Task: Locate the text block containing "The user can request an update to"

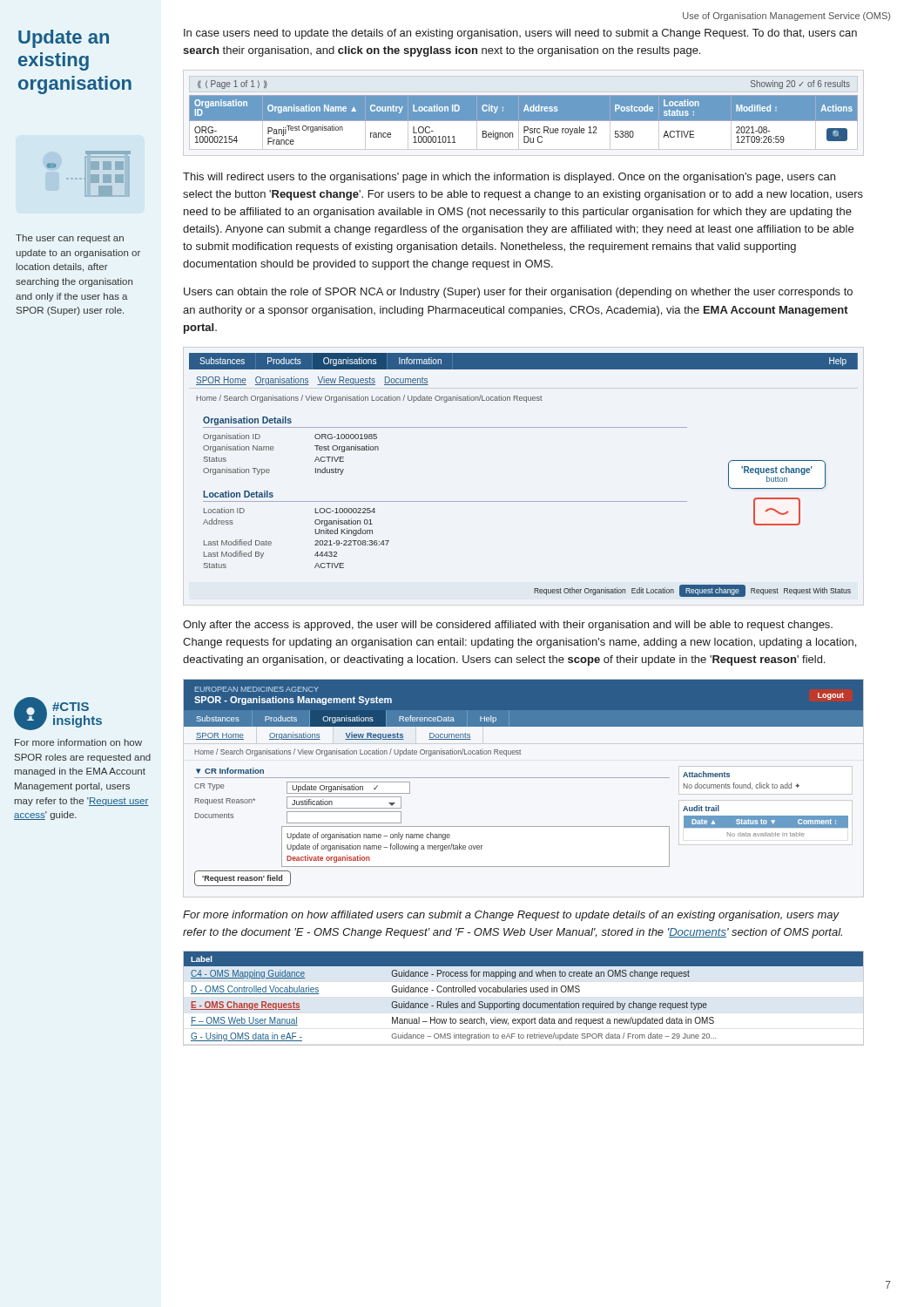Action: click(78, 274)
